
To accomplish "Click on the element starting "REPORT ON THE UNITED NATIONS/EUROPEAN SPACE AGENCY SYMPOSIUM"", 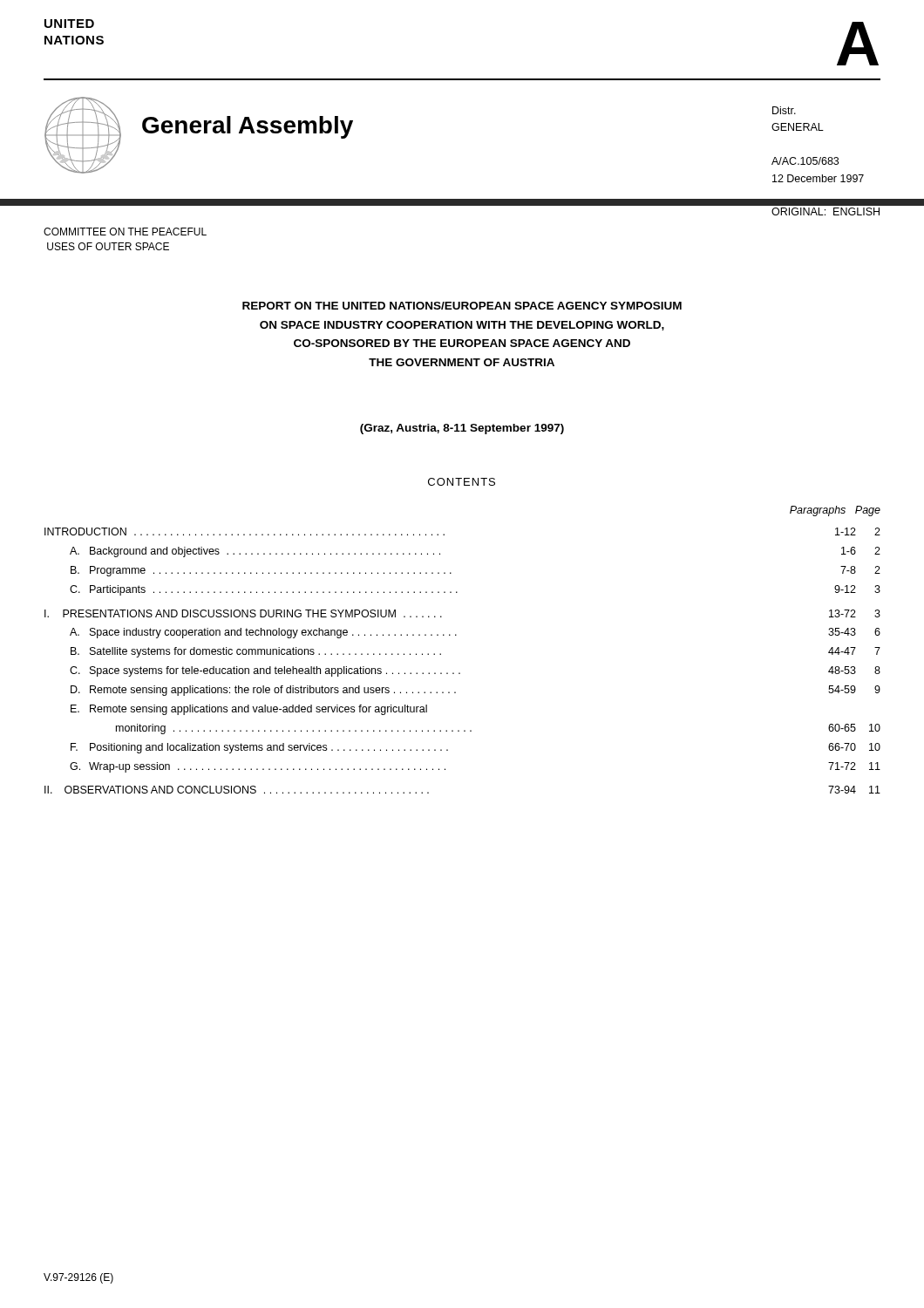I will (x=462, y=334).
